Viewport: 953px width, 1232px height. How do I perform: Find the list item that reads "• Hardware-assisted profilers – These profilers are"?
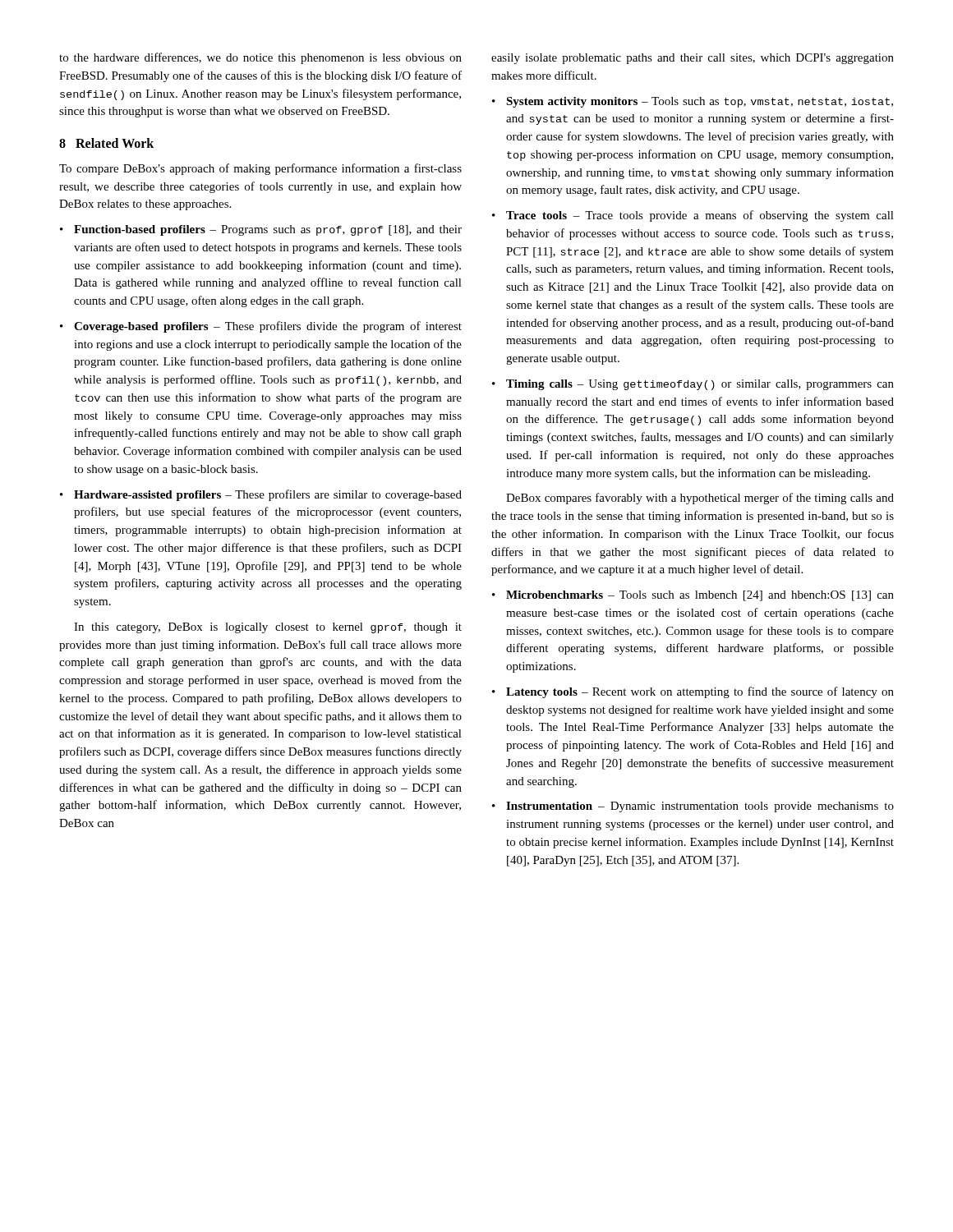pyautogui.click(x=260, y=548)
